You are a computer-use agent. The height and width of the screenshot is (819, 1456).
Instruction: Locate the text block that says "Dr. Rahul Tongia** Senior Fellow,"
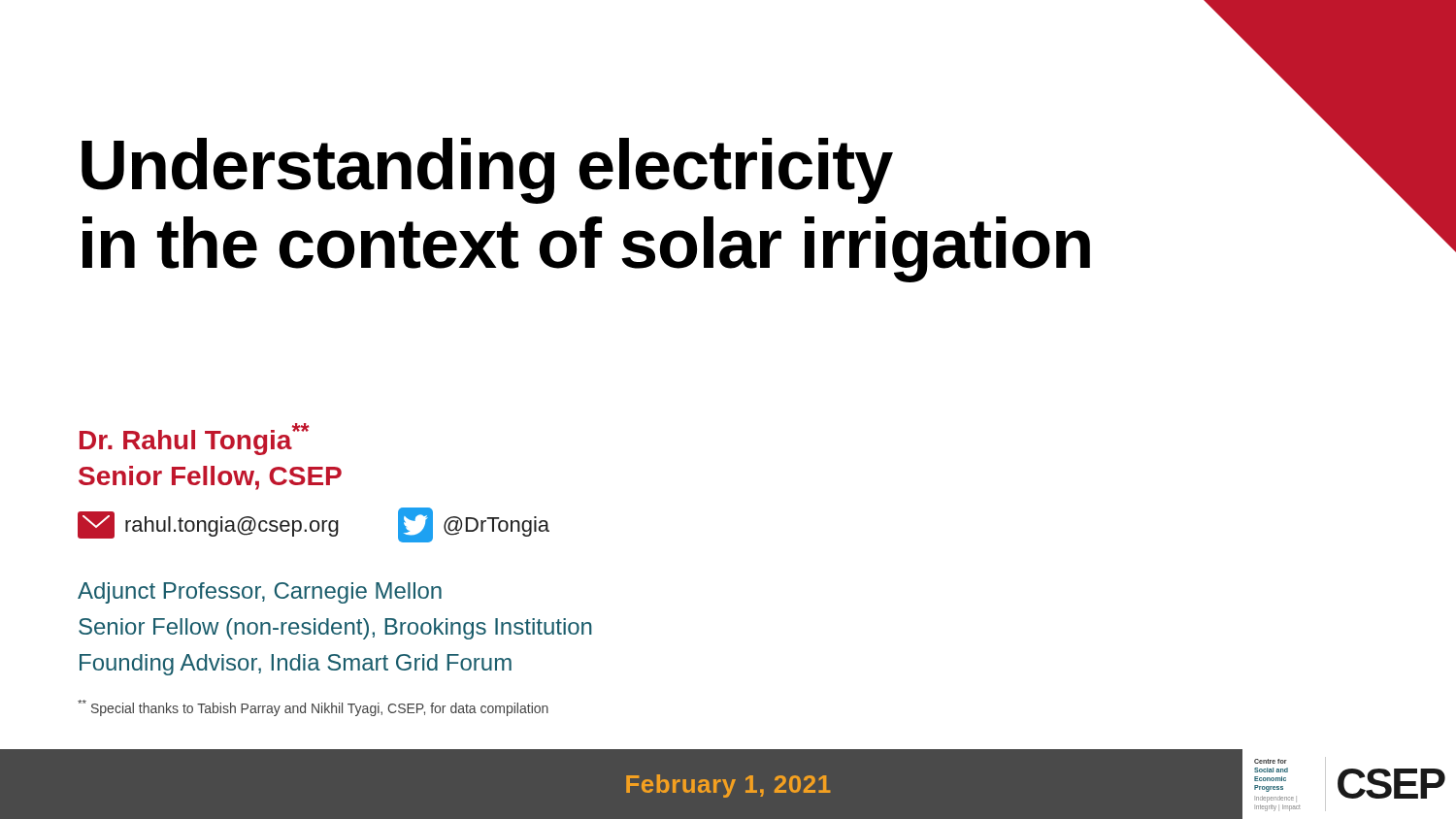click(314, 480)
